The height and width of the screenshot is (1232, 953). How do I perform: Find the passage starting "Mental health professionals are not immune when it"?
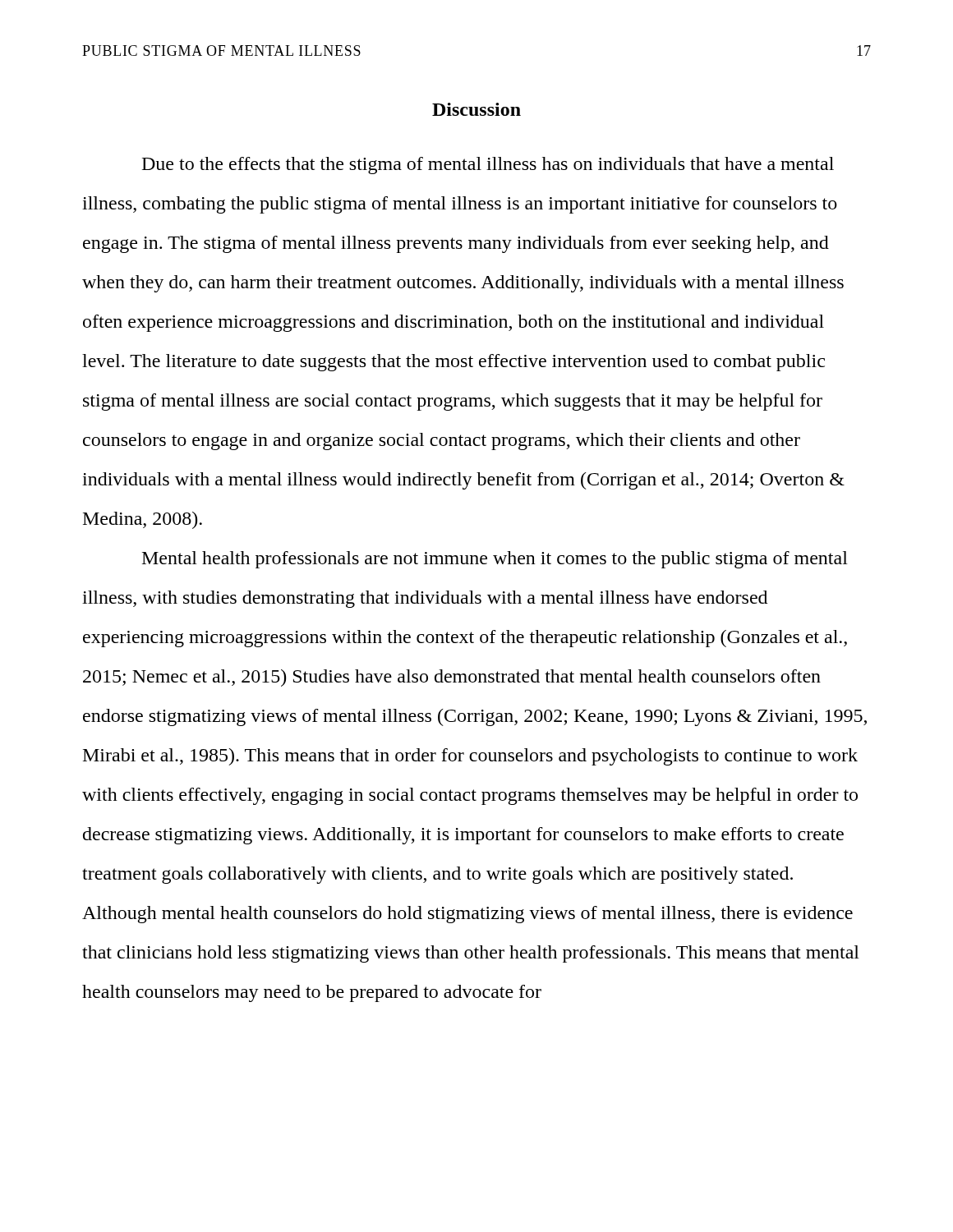tap(495, 560)
